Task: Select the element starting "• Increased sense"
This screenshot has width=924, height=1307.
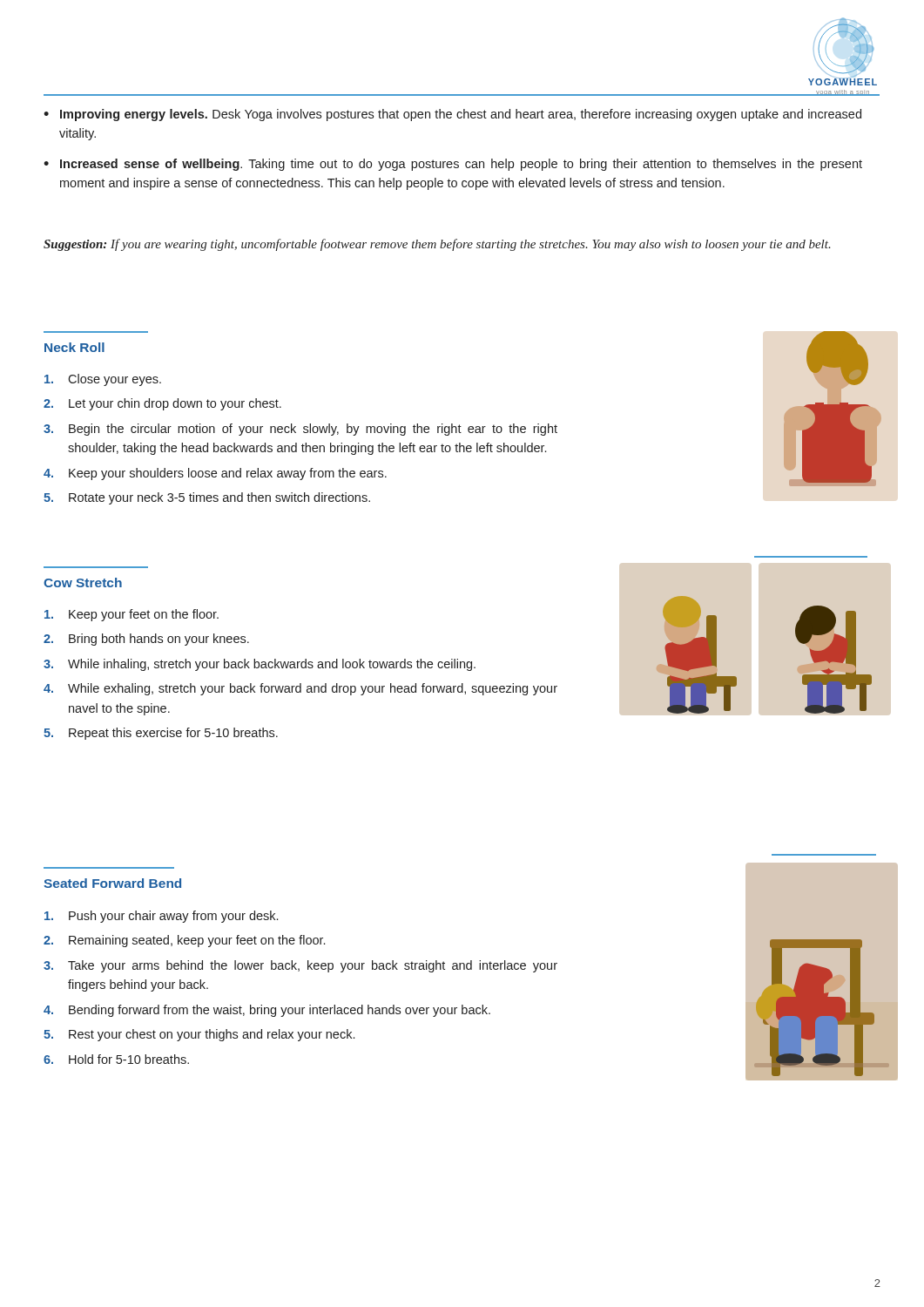Action: pyautogui.click(x=453, y=174)
